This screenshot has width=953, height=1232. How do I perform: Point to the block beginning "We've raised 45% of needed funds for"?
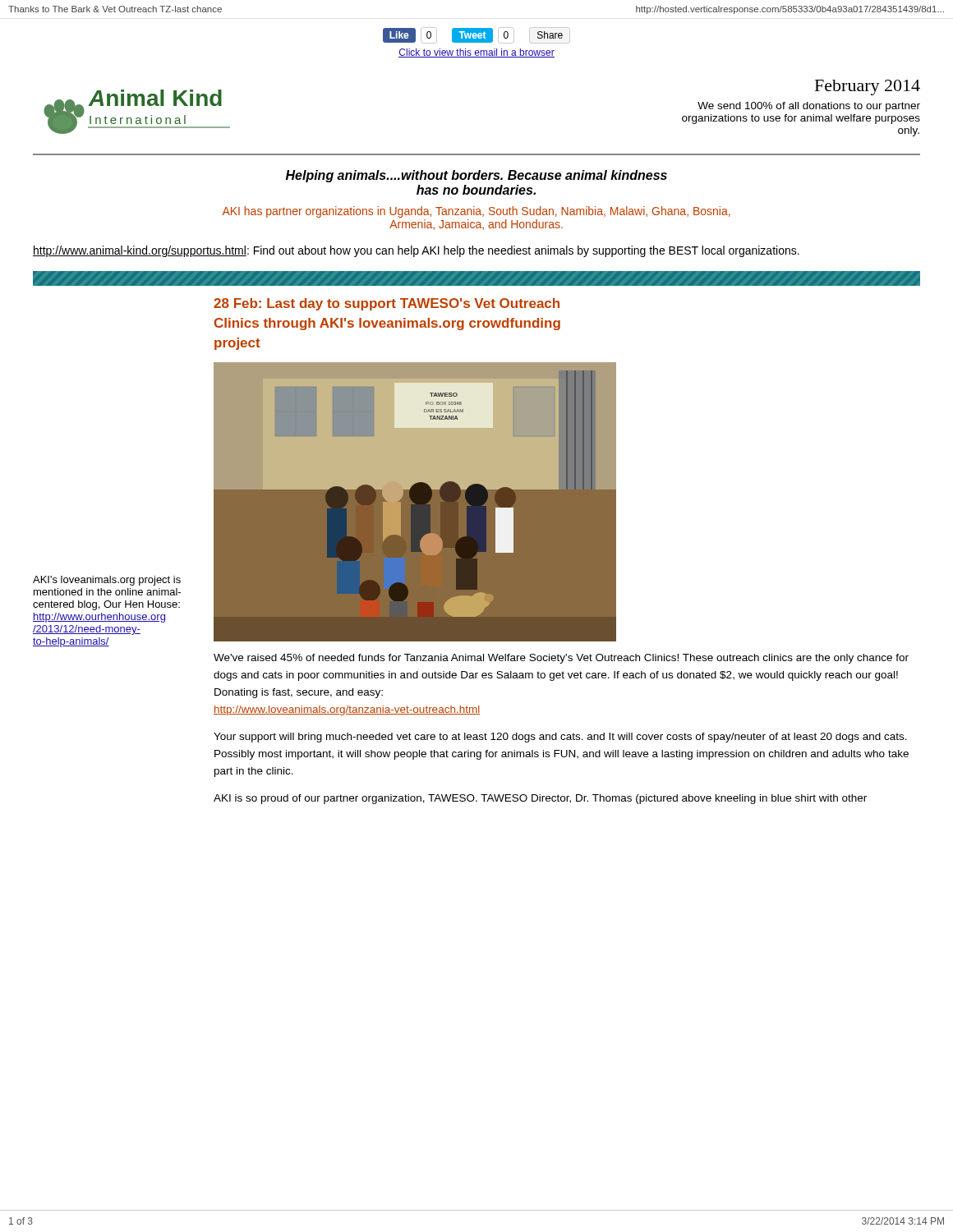point(561,684)
